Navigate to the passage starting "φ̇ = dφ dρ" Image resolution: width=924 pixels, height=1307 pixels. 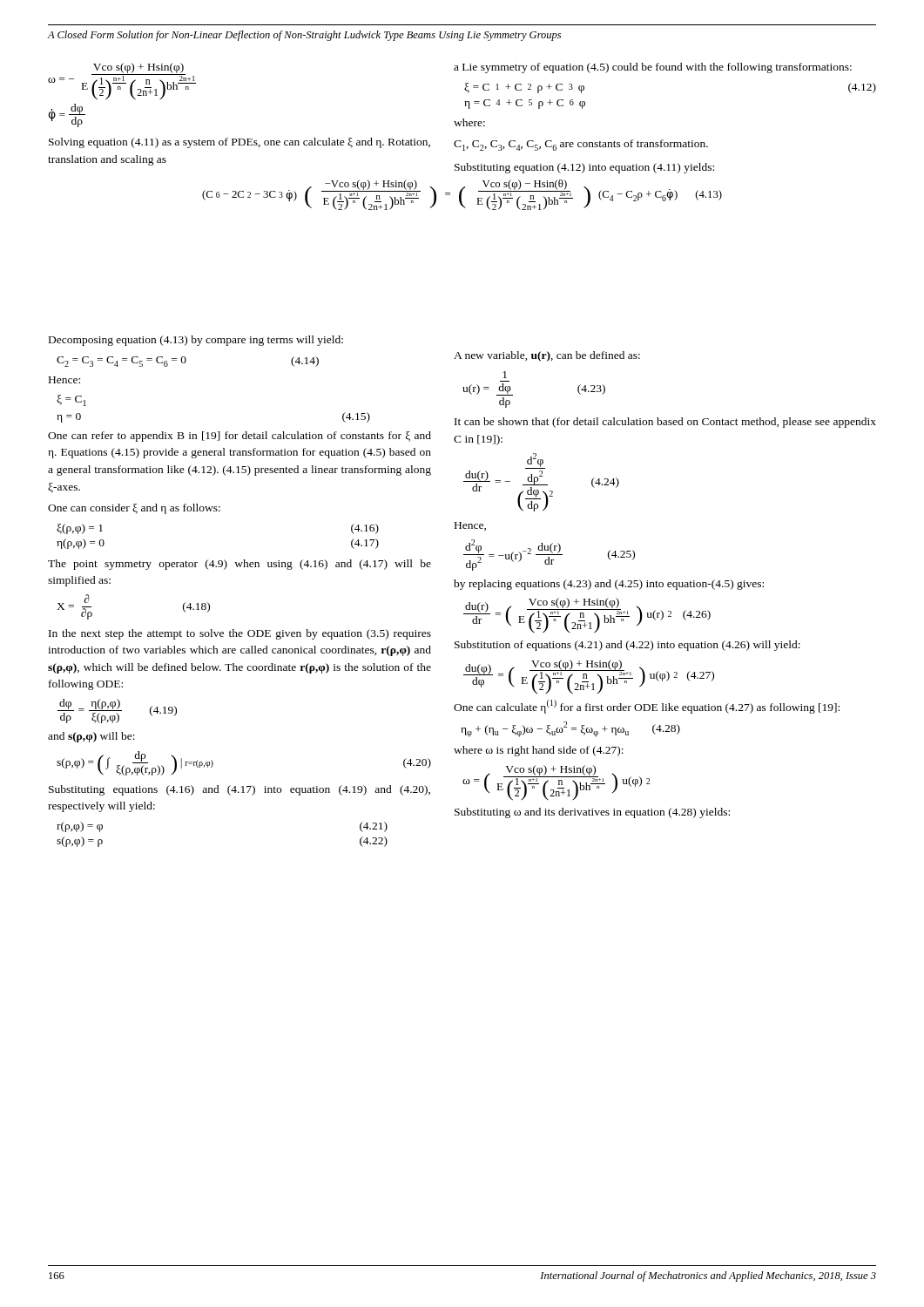click(66, 115)
